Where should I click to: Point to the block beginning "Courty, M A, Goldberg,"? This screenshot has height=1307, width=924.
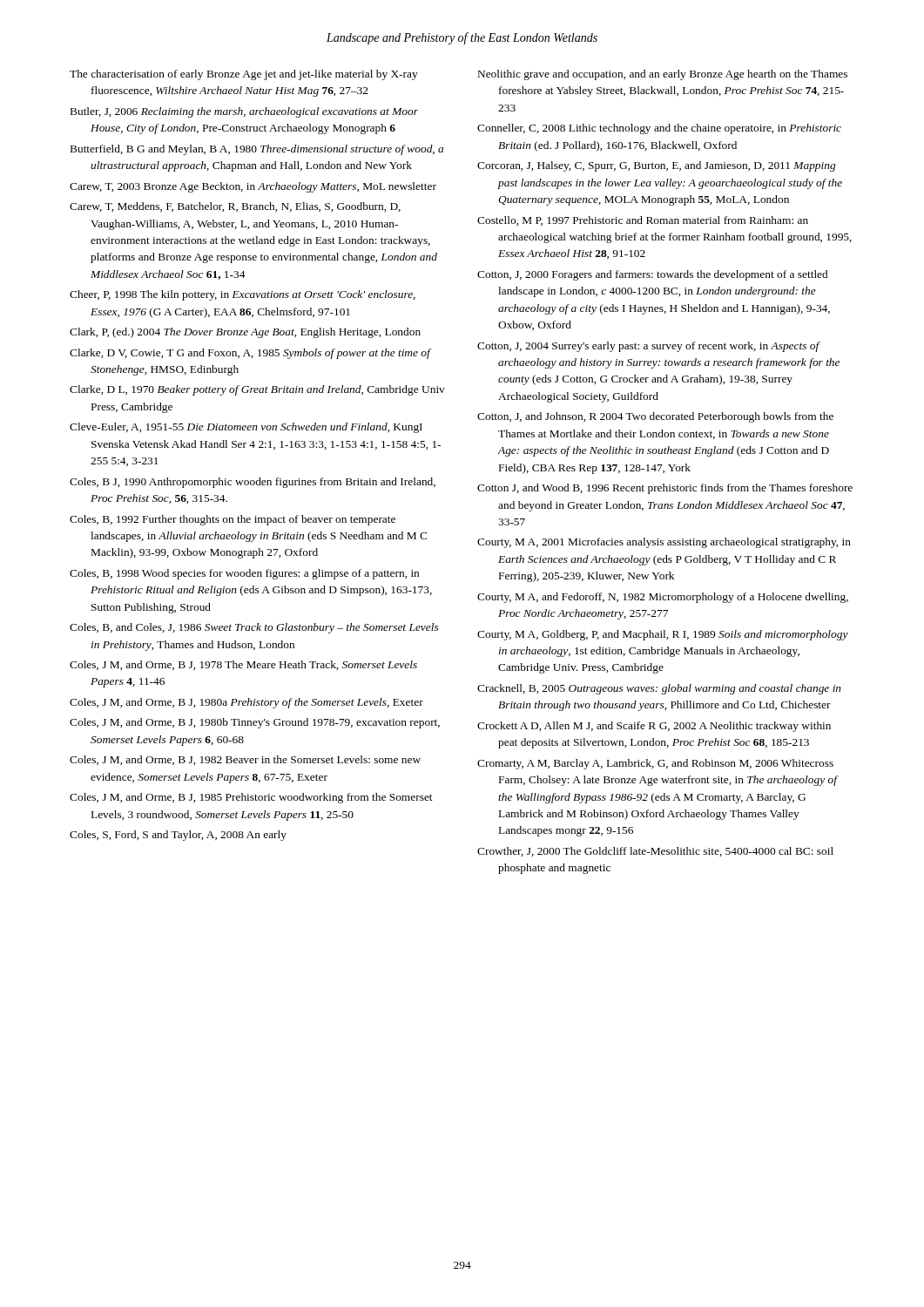[x=662, y=650]
